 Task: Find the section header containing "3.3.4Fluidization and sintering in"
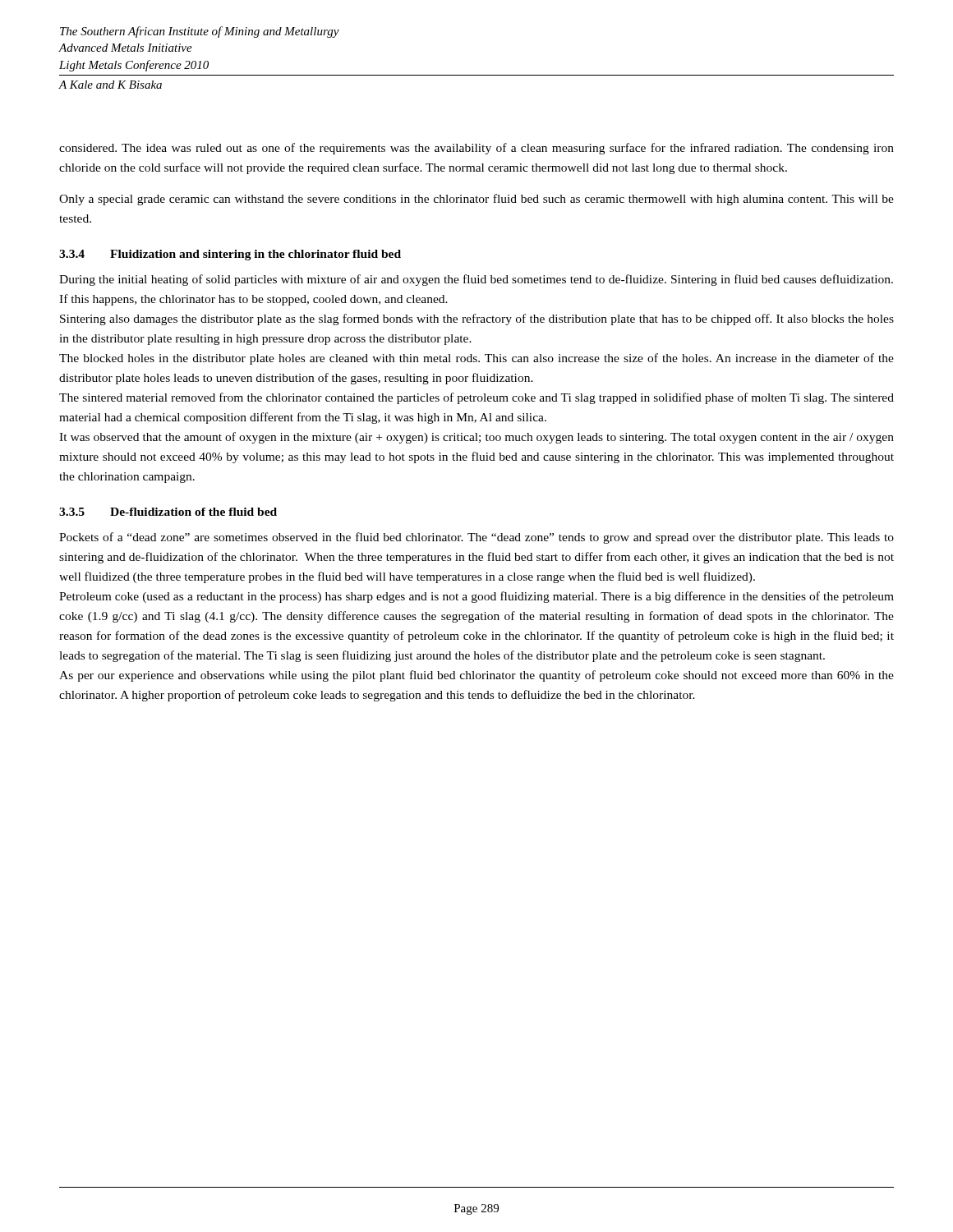coord(230,254)
